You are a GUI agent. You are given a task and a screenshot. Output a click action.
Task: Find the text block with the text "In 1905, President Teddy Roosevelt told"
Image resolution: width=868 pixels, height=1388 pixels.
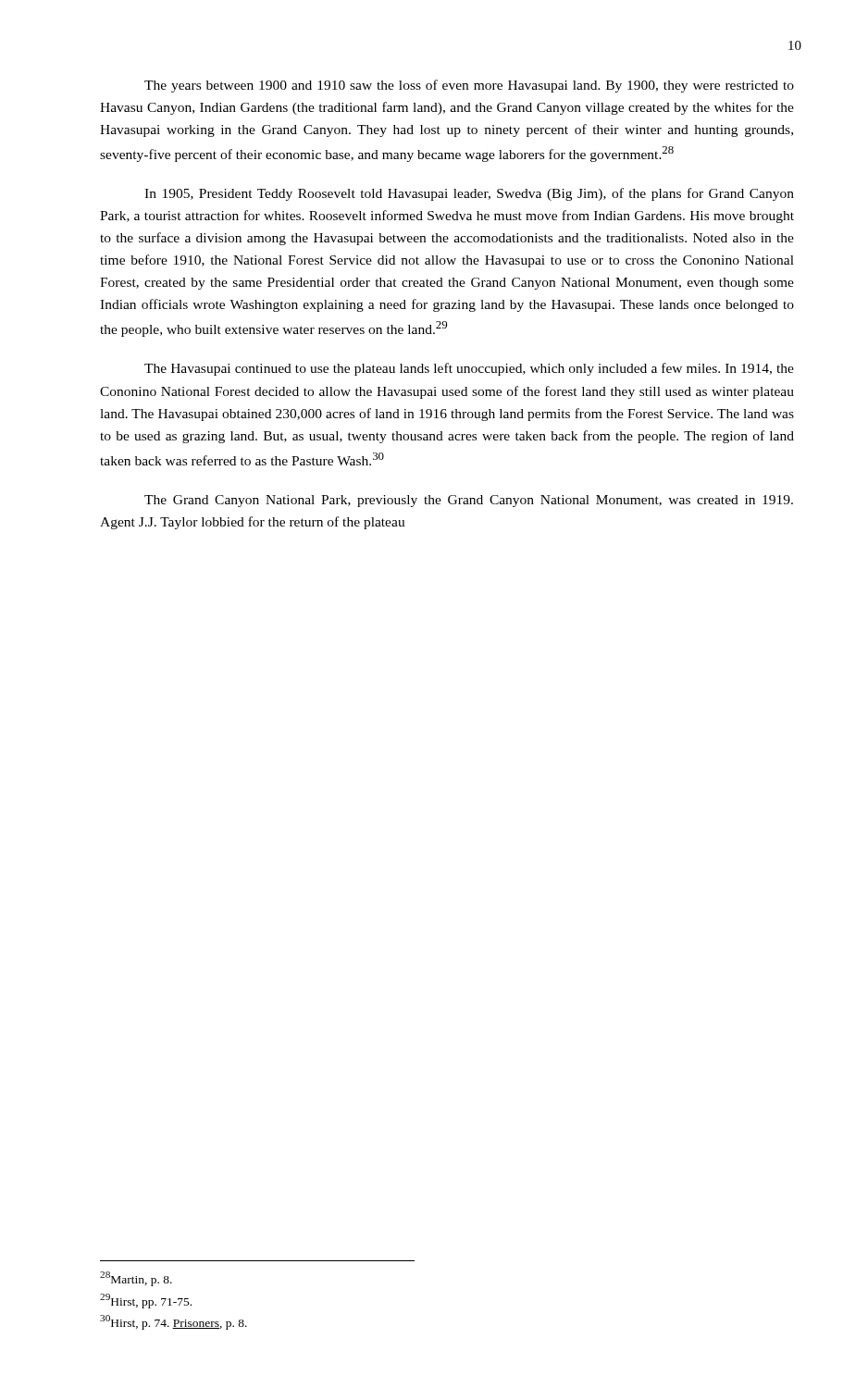(447, 261)
